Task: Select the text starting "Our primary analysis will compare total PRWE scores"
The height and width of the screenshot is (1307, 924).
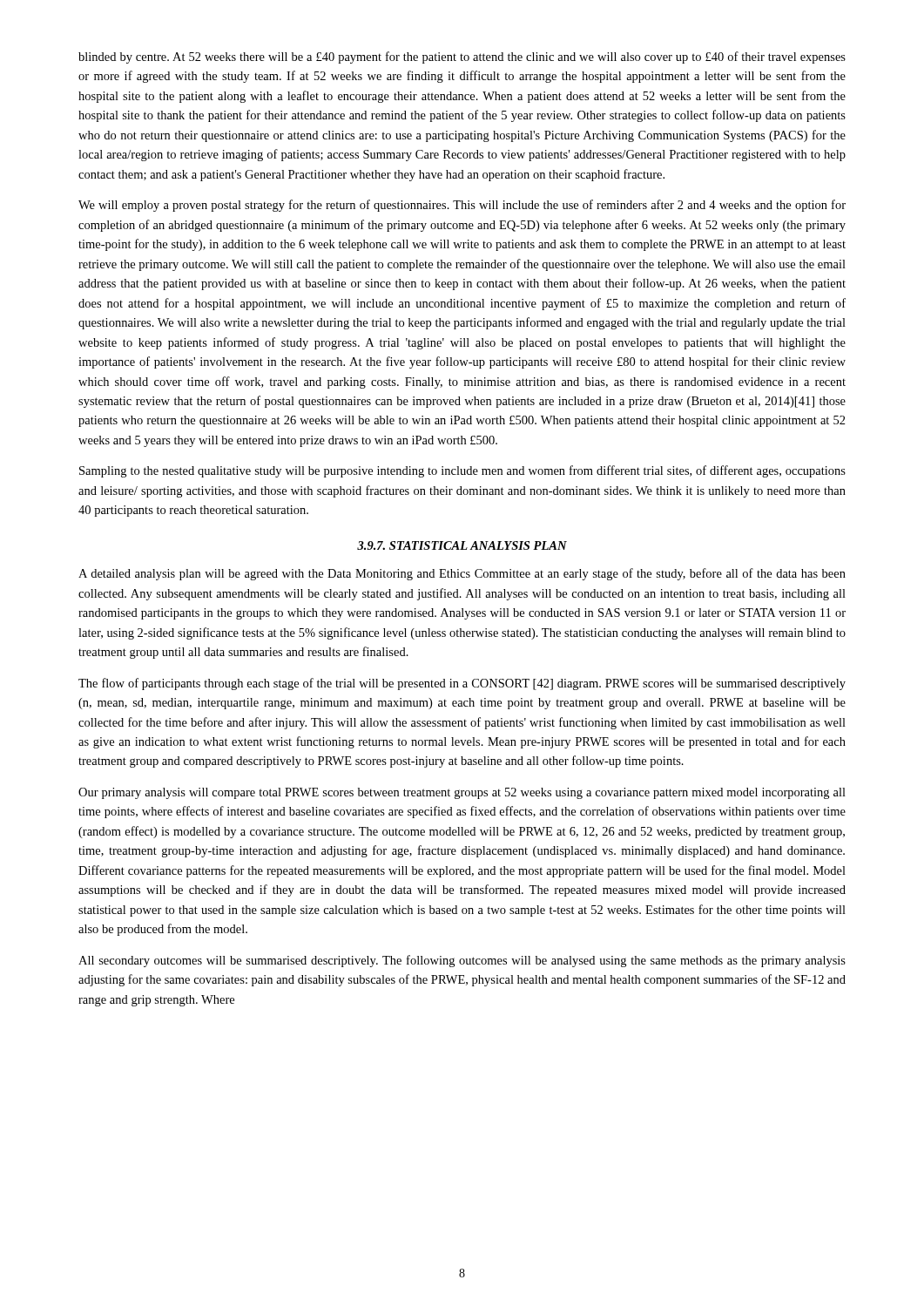Action: click(462, 861)
